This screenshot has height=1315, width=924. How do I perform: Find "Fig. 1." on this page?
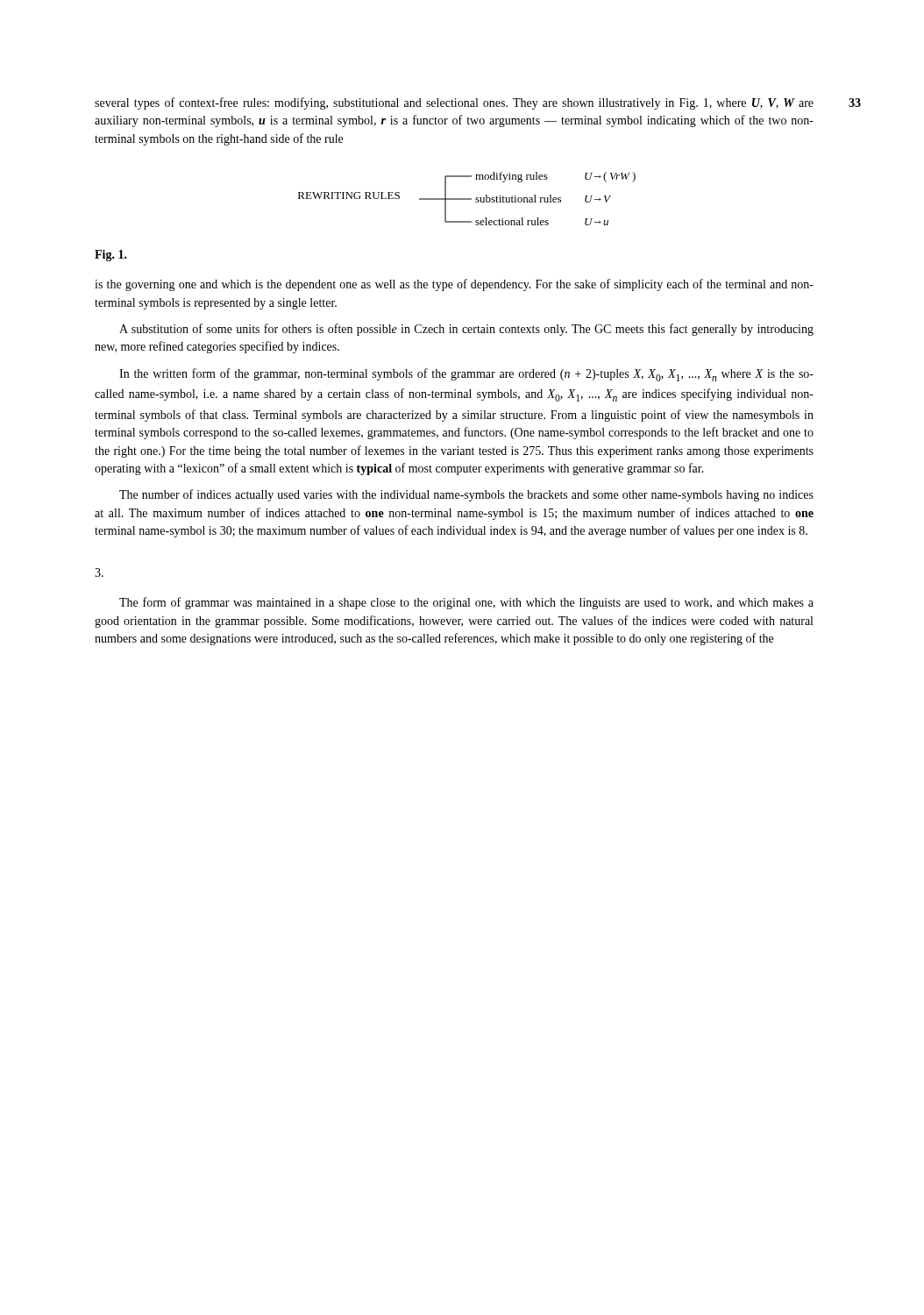111,256
